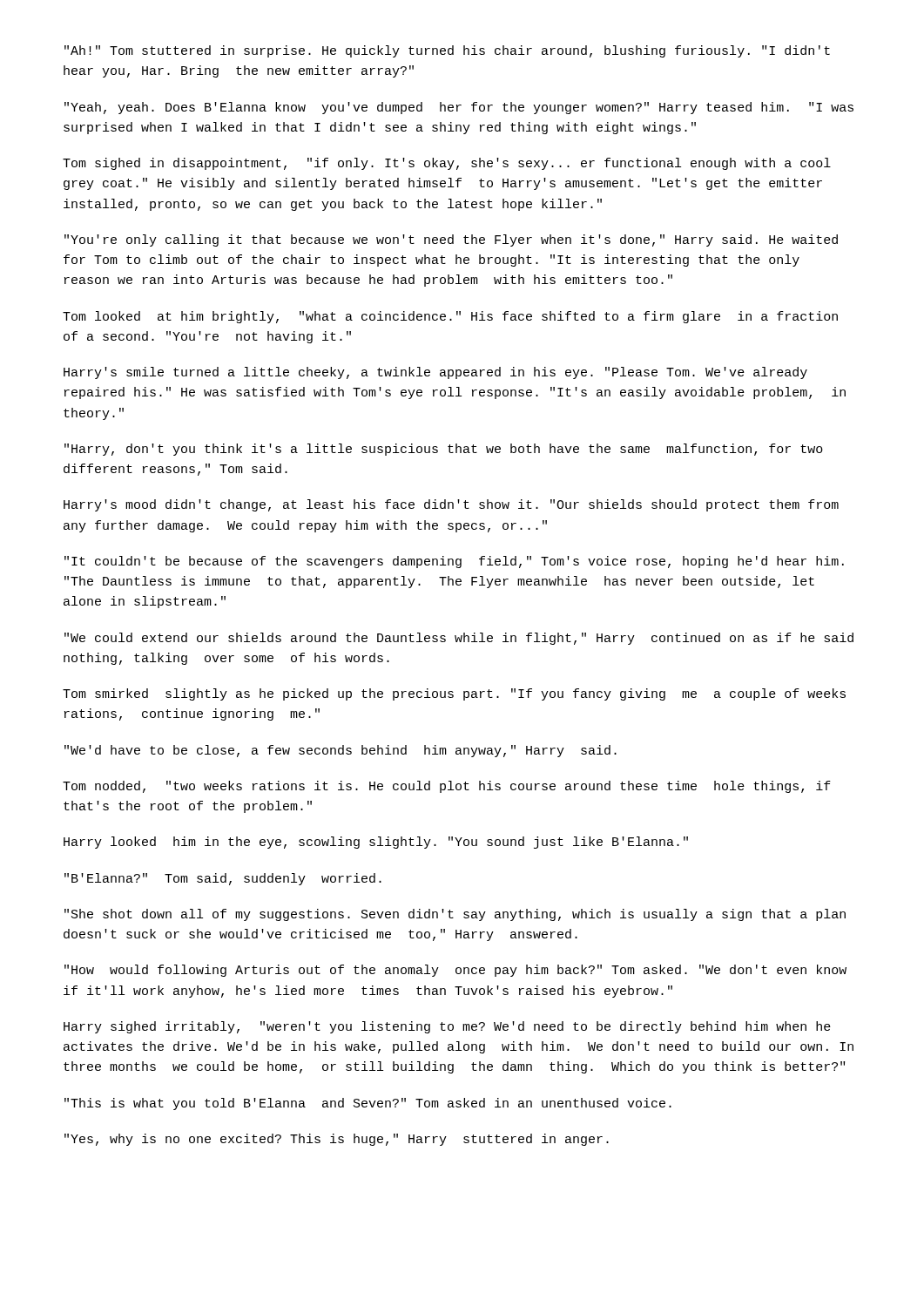Select the text block that reads ""It couldn't be because of the"
Image resolution: width=924 pixels, height=1307 pixels.
459,582
